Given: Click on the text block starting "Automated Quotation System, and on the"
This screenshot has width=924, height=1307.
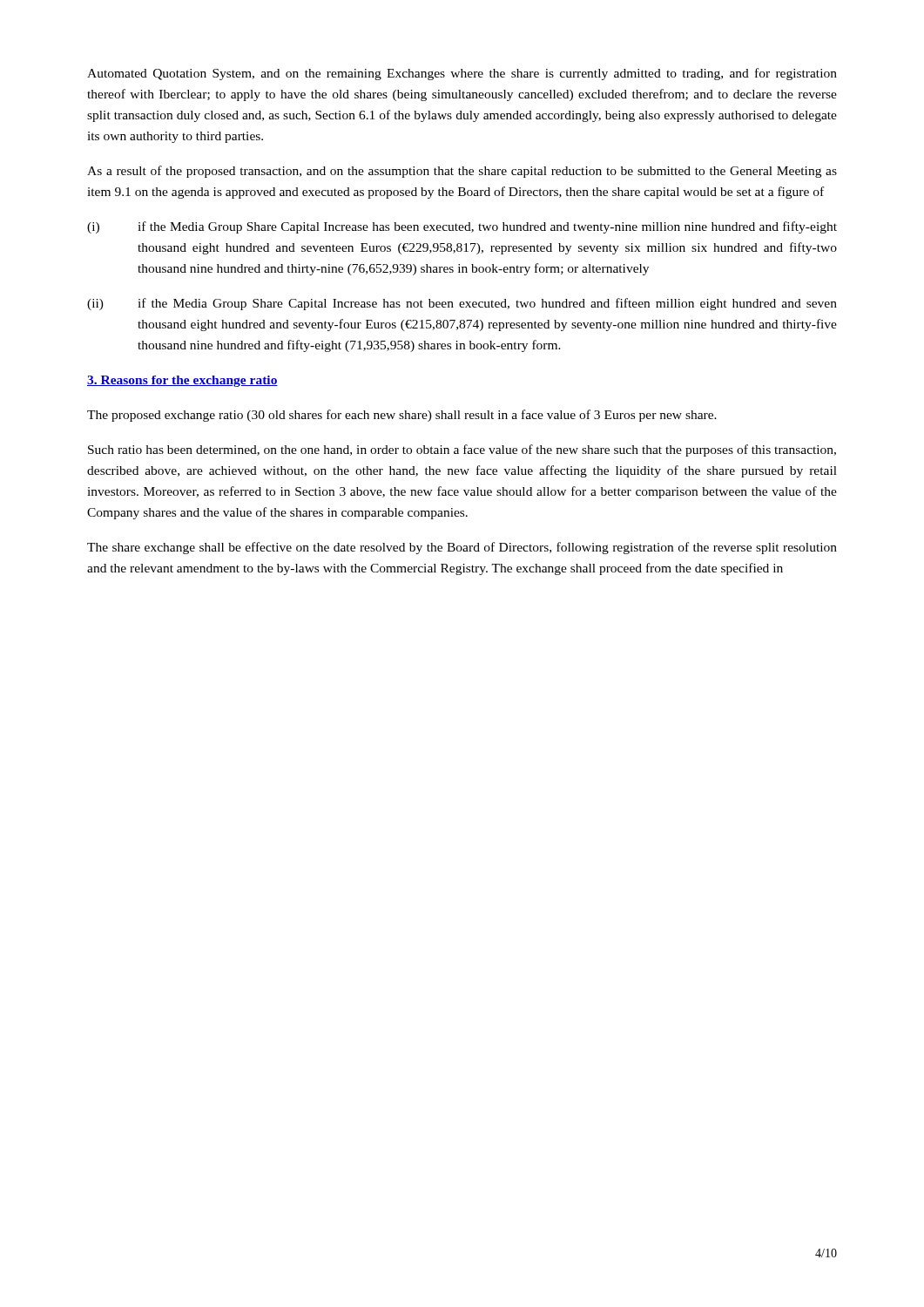Looking at the screenshot, I should [462, 105].
